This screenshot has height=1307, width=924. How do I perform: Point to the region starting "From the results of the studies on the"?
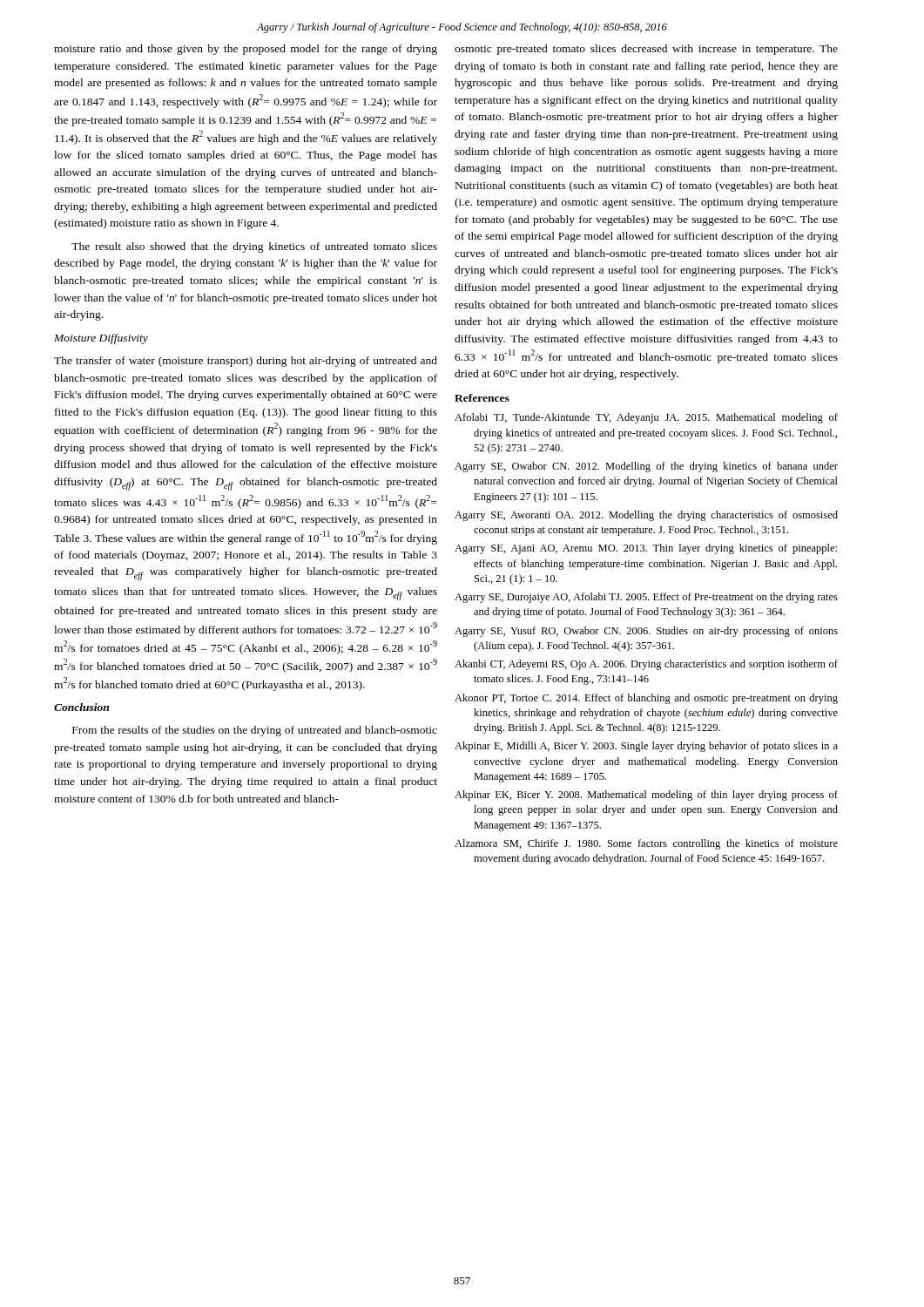(246, 764)
